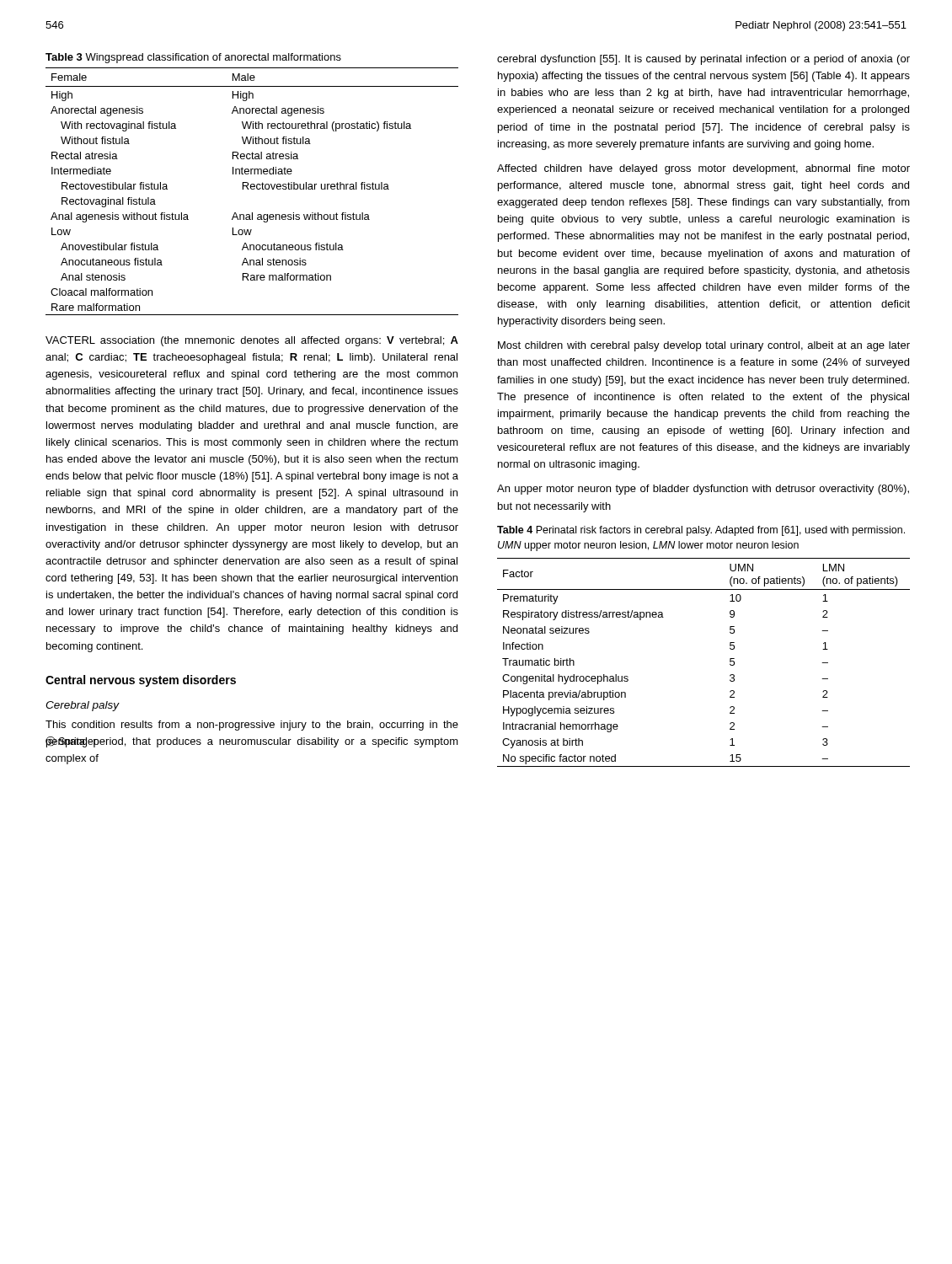
Task: Find the table that mentions "Rectal atresia"
Action: [x=252, y=194]
